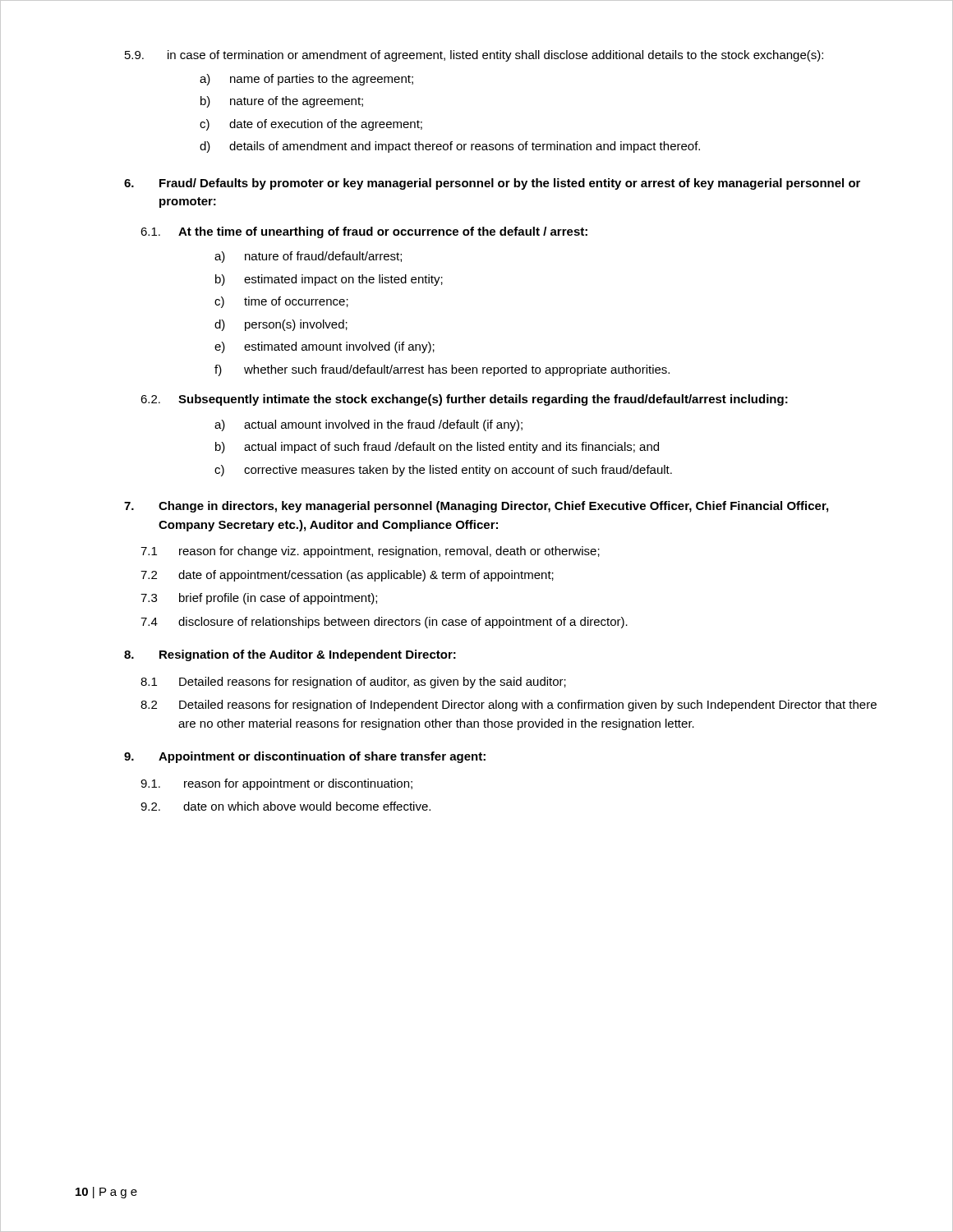The image size is (953, 1232).
Task: Click on the list item with the text "8.2 Detailed reasons for resignation of Independent Director"
Action: (x=509, y=714)
